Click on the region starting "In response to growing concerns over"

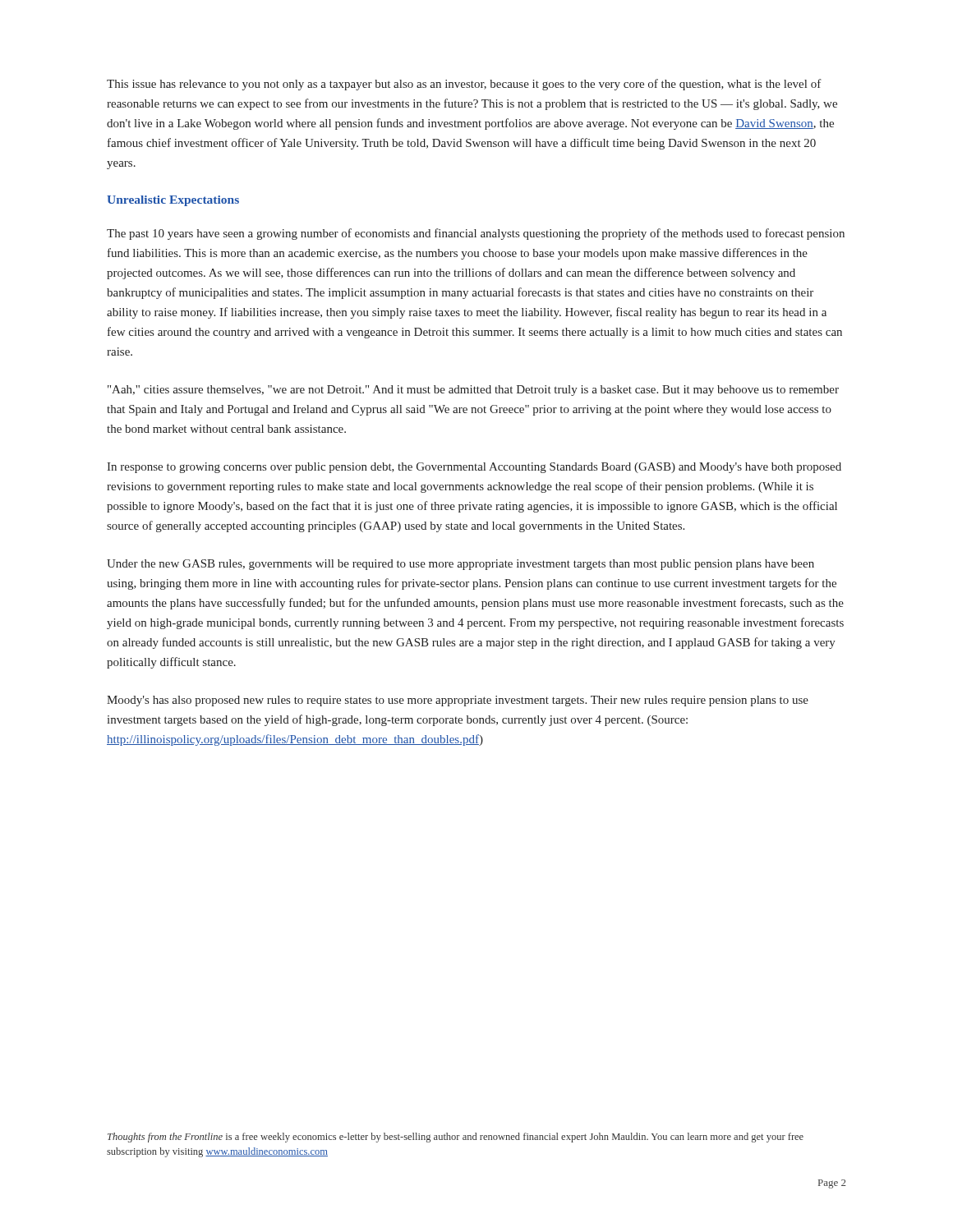coord(474,496)
